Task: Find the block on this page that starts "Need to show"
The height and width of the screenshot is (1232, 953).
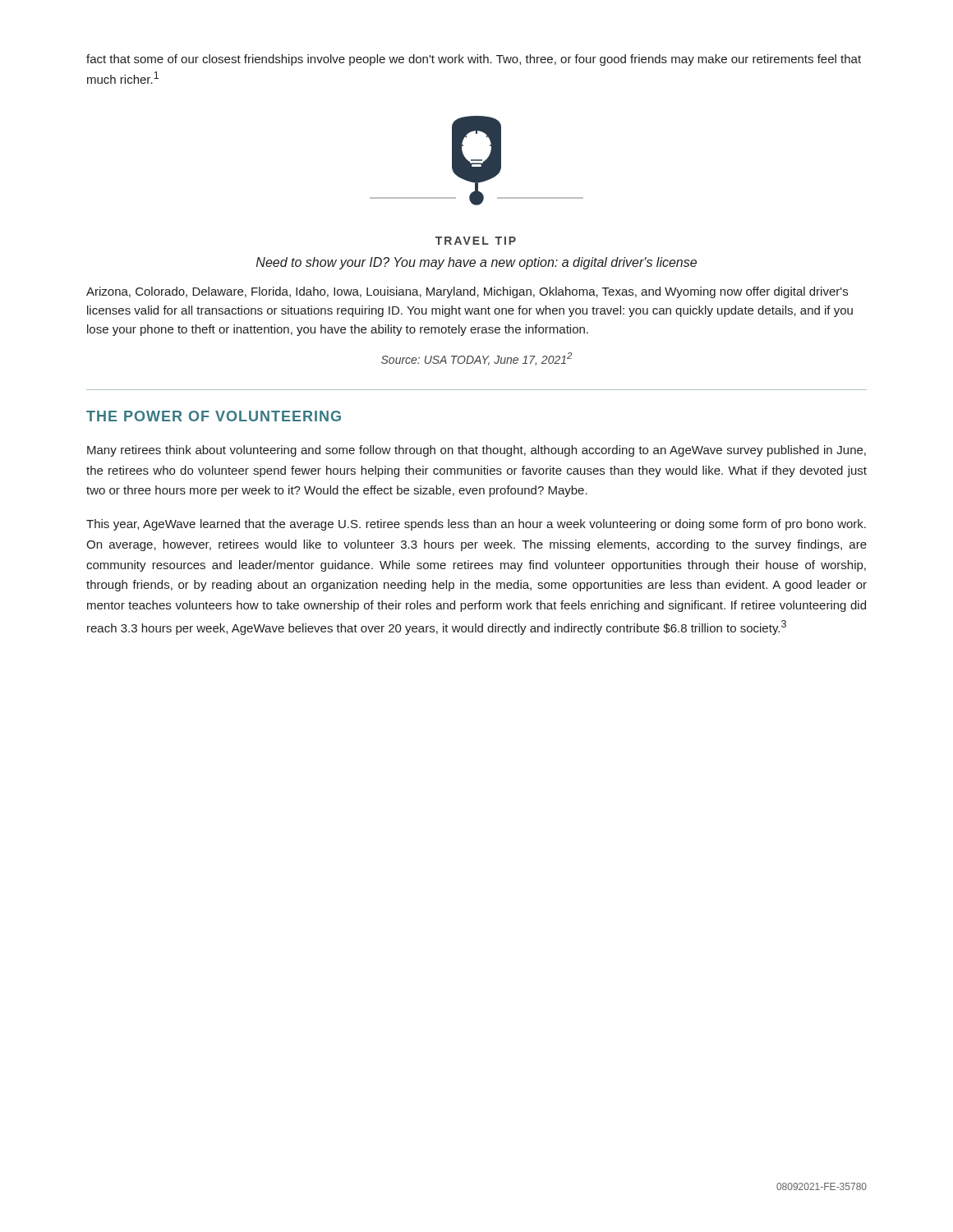Action: [x=476, y=262]
